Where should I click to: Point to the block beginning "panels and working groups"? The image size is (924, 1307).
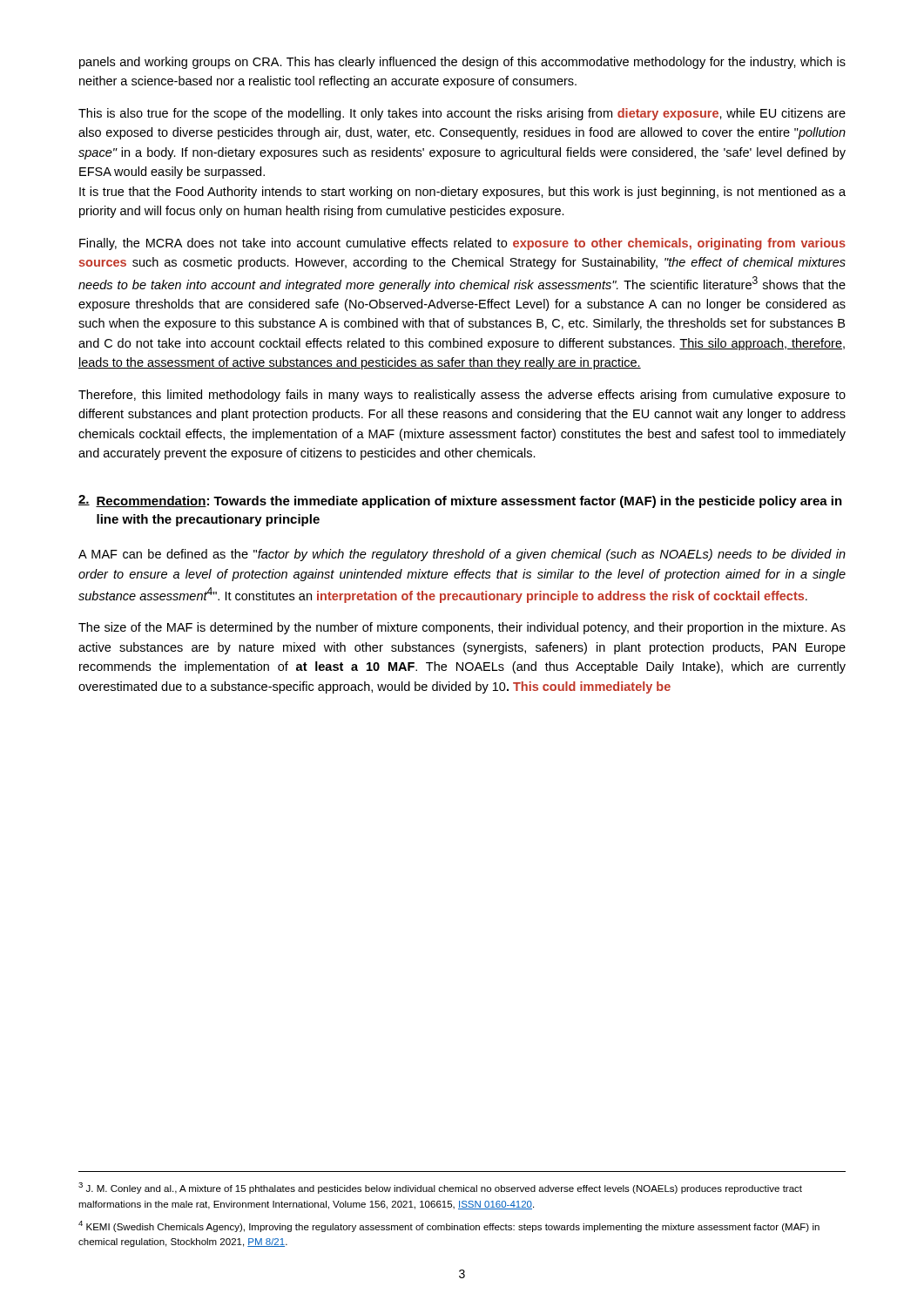462,72
